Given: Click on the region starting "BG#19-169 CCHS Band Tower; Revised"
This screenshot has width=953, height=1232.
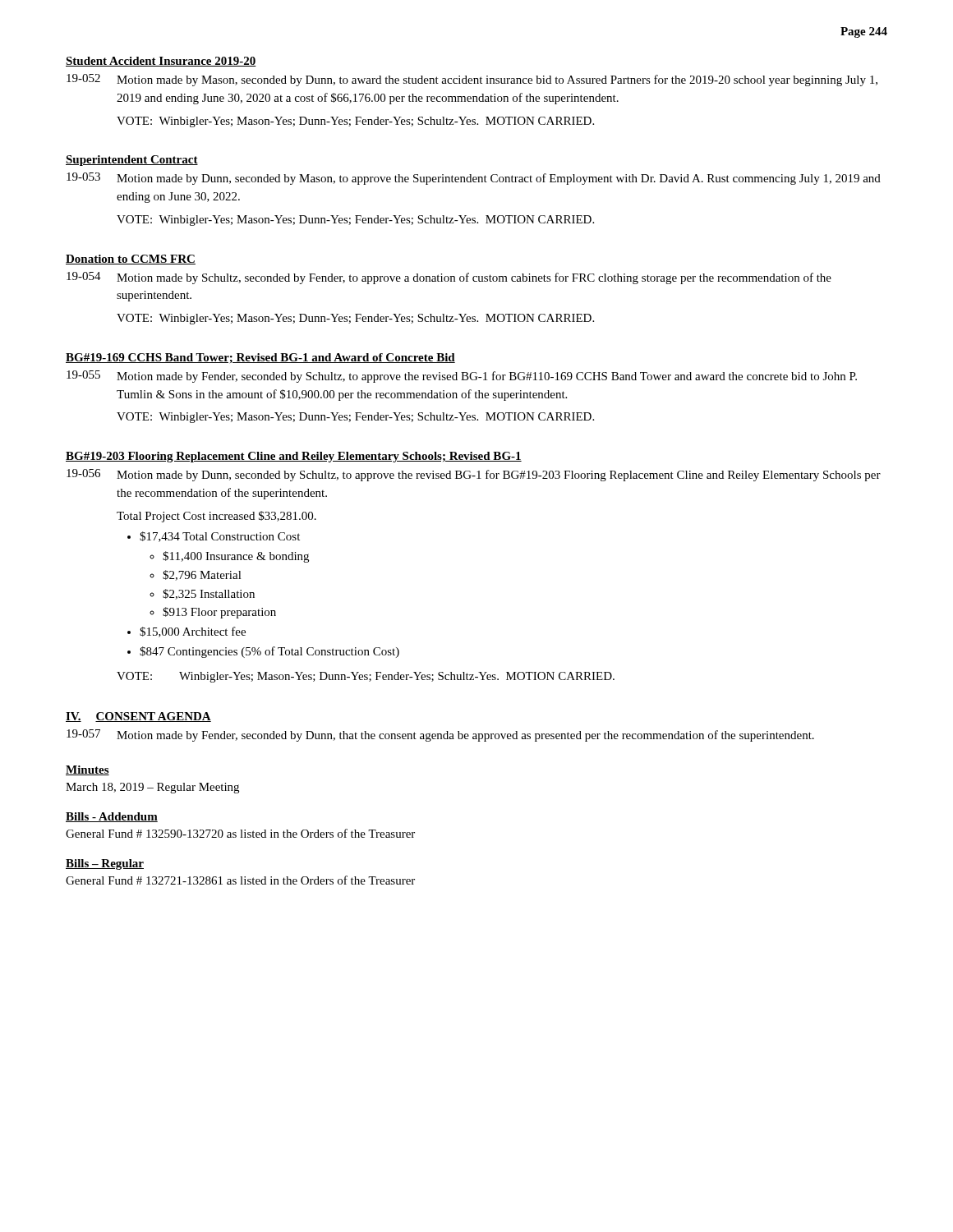Looking at the screenshot, I should coord(260,357).
